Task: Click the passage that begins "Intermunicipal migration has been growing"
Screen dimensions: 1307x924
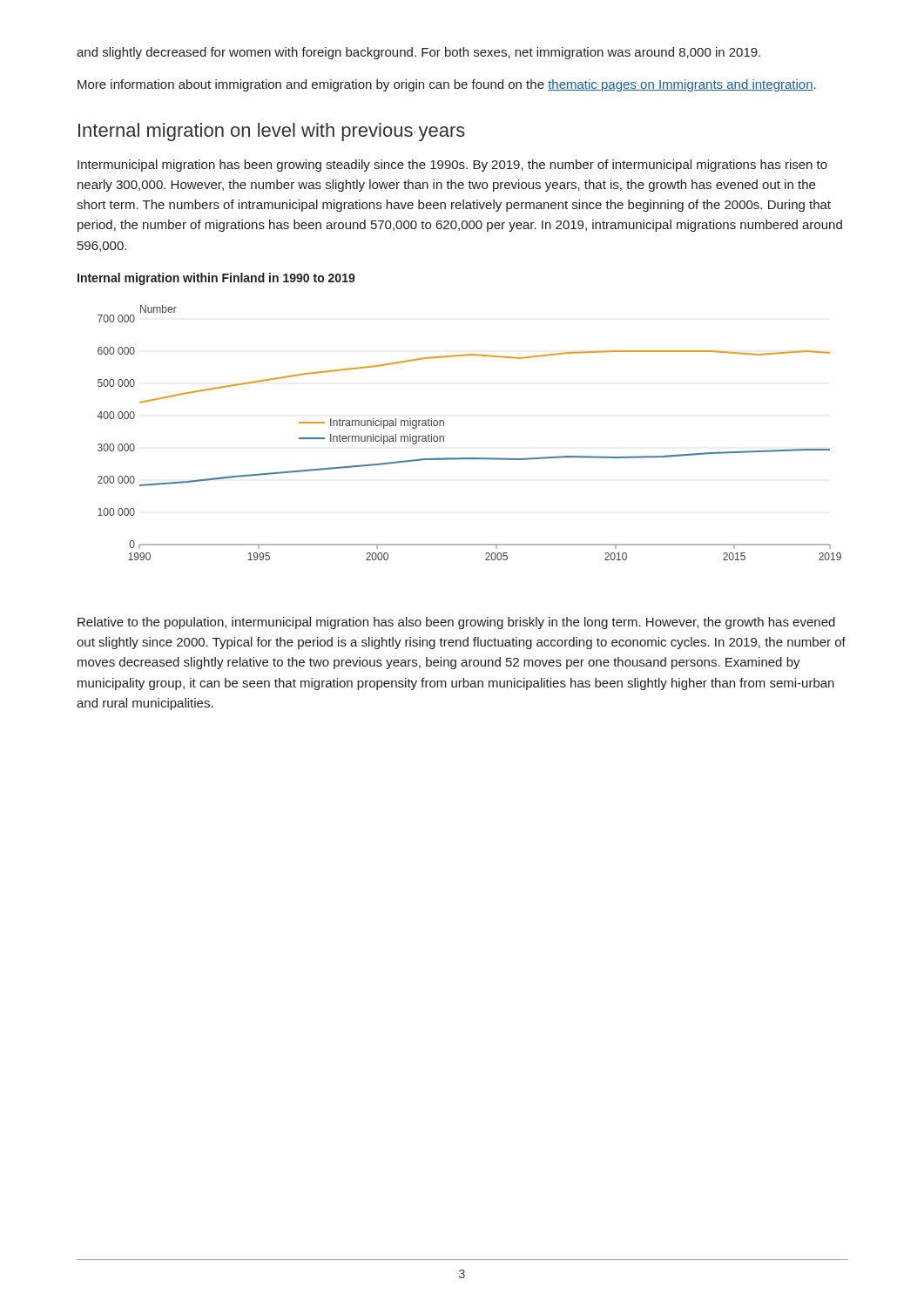Action: (460, 204)
